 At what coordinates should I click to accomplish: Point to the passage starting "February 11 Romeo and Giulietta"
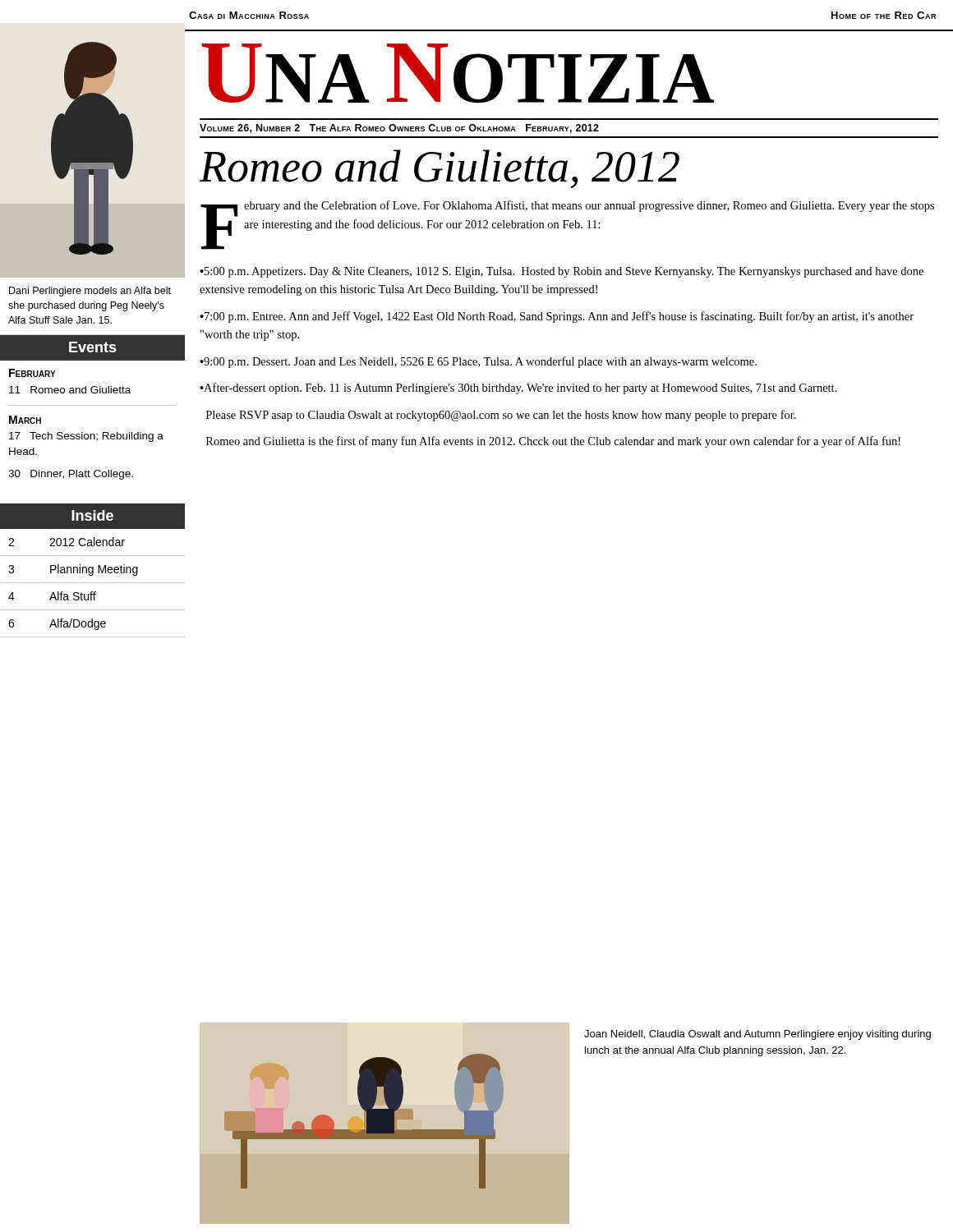(92, 381)
